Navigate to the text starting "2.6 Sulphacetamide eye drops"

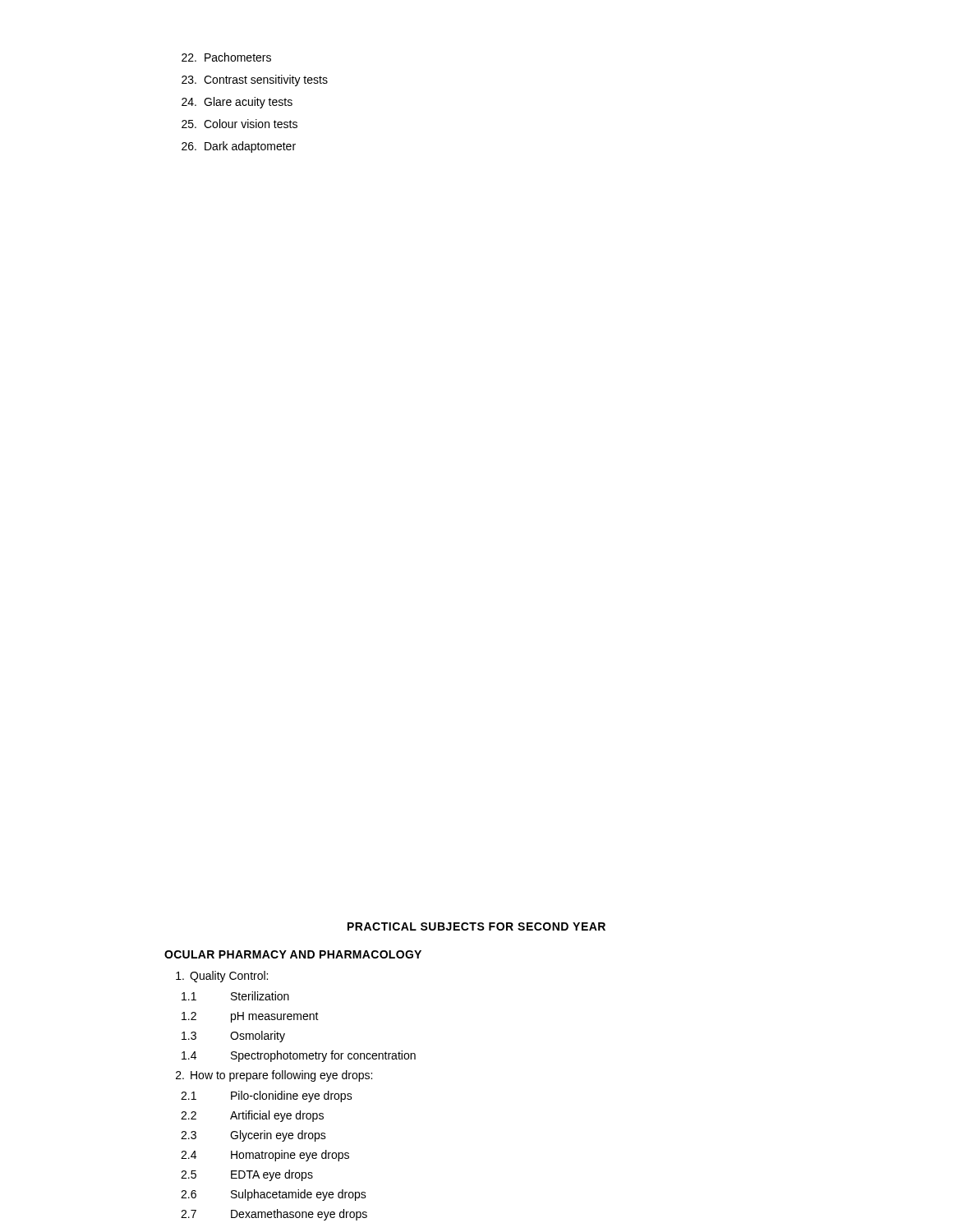coord(274,1195)
